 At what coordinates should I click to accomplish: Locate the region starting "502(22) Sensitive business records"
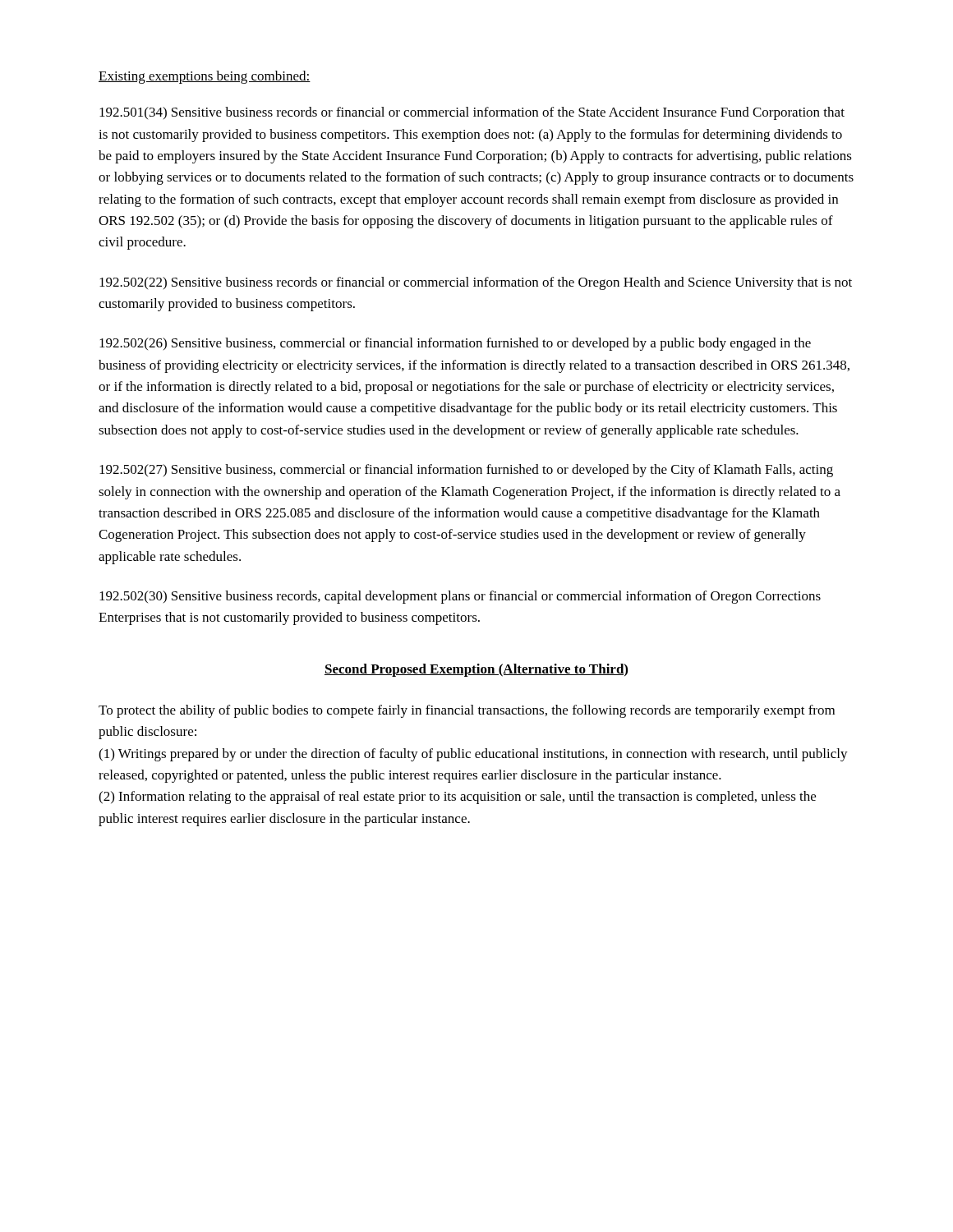[475, 293]
